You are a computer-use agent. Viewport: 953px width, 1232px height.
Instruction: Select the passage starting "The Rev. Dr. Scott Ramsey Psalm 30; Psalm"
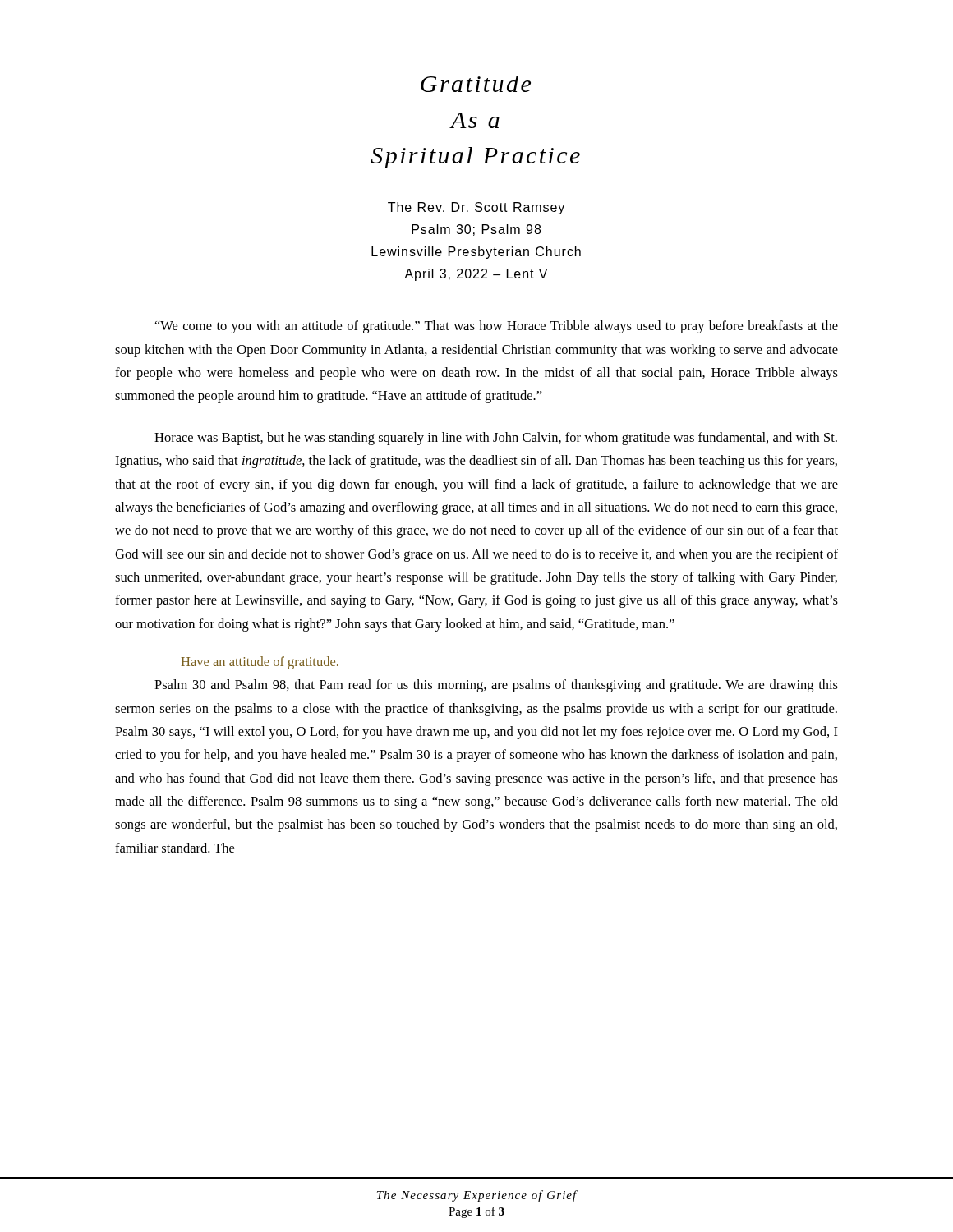476,241
